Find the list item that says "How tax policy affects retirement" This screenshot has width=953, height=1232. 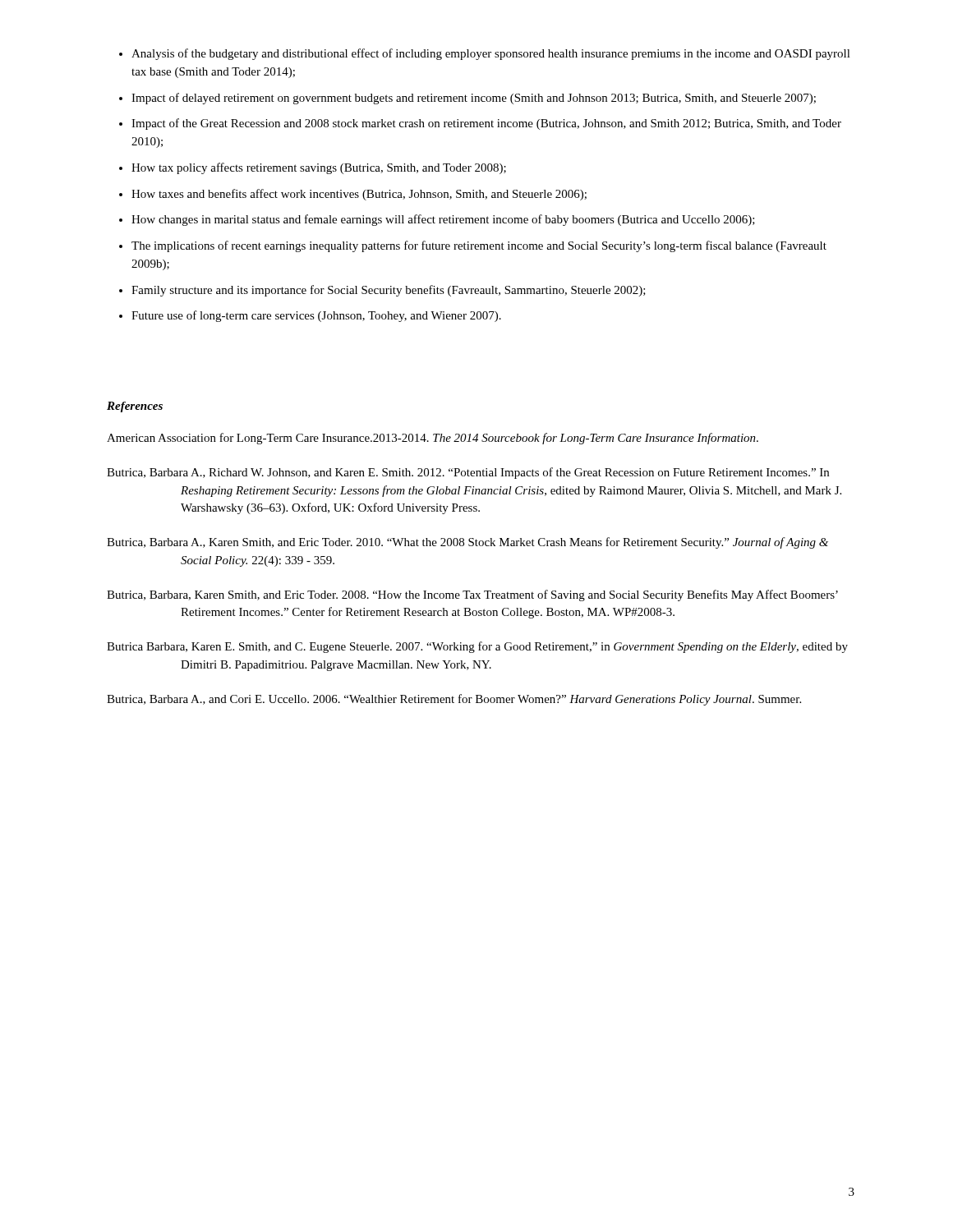click(x=319, y=167)
